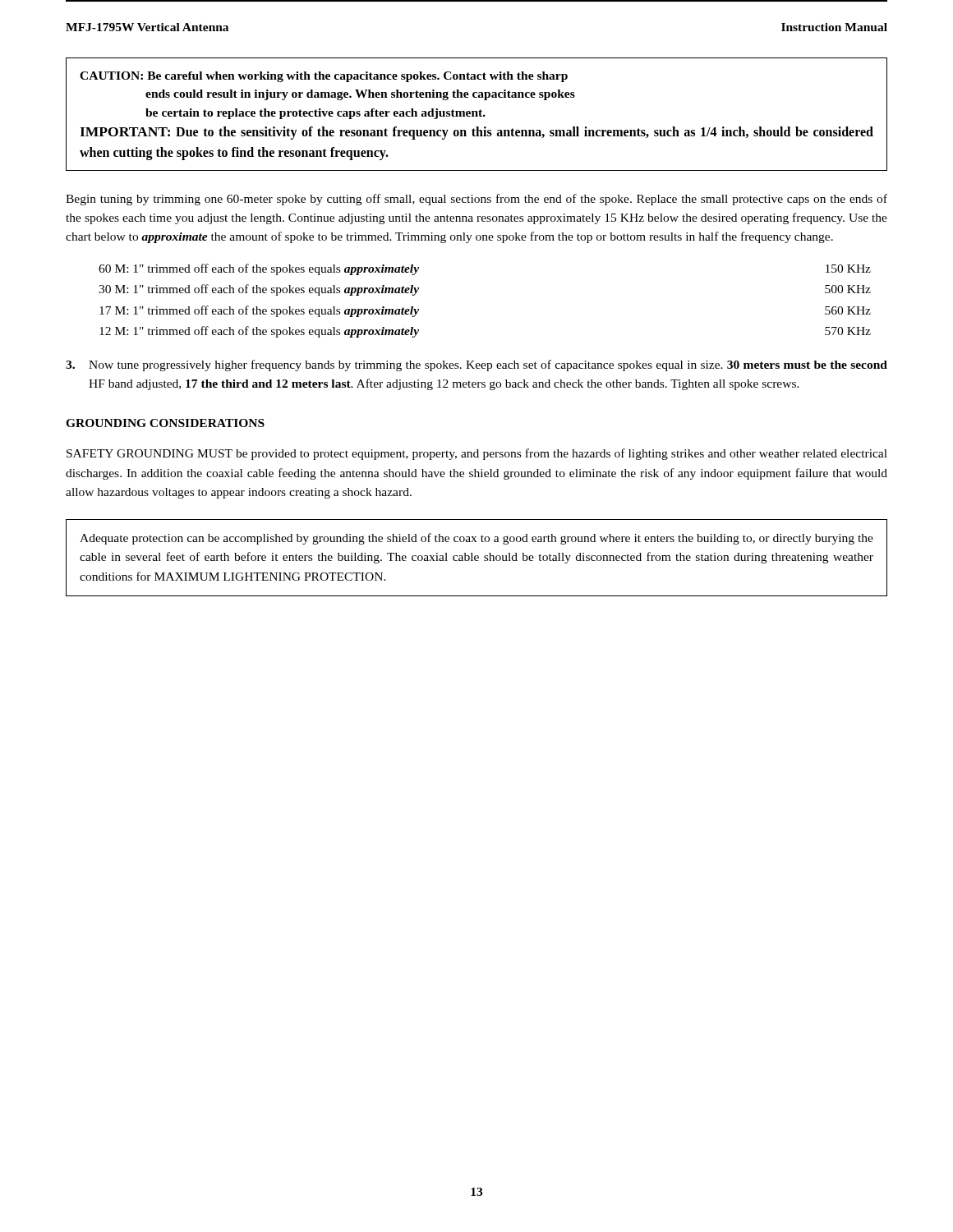This screenshot has height=1232, width=953.
Task: Click on the text block with the text "Begin tuning by trimming one 60-meter"
Action: [476, 217]
